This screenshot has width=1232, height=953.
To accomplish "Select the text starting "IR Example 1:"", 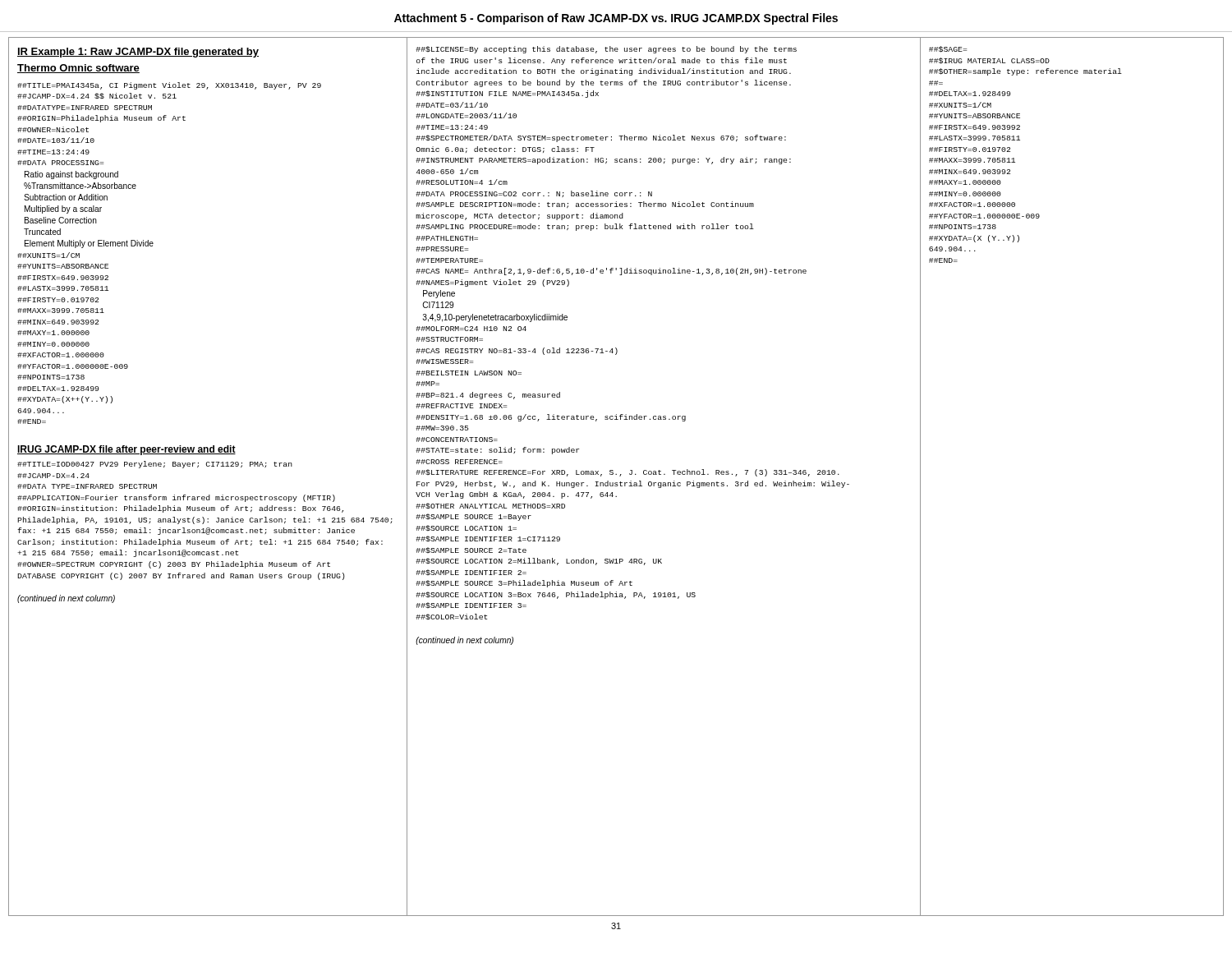I will pos(138,53).
